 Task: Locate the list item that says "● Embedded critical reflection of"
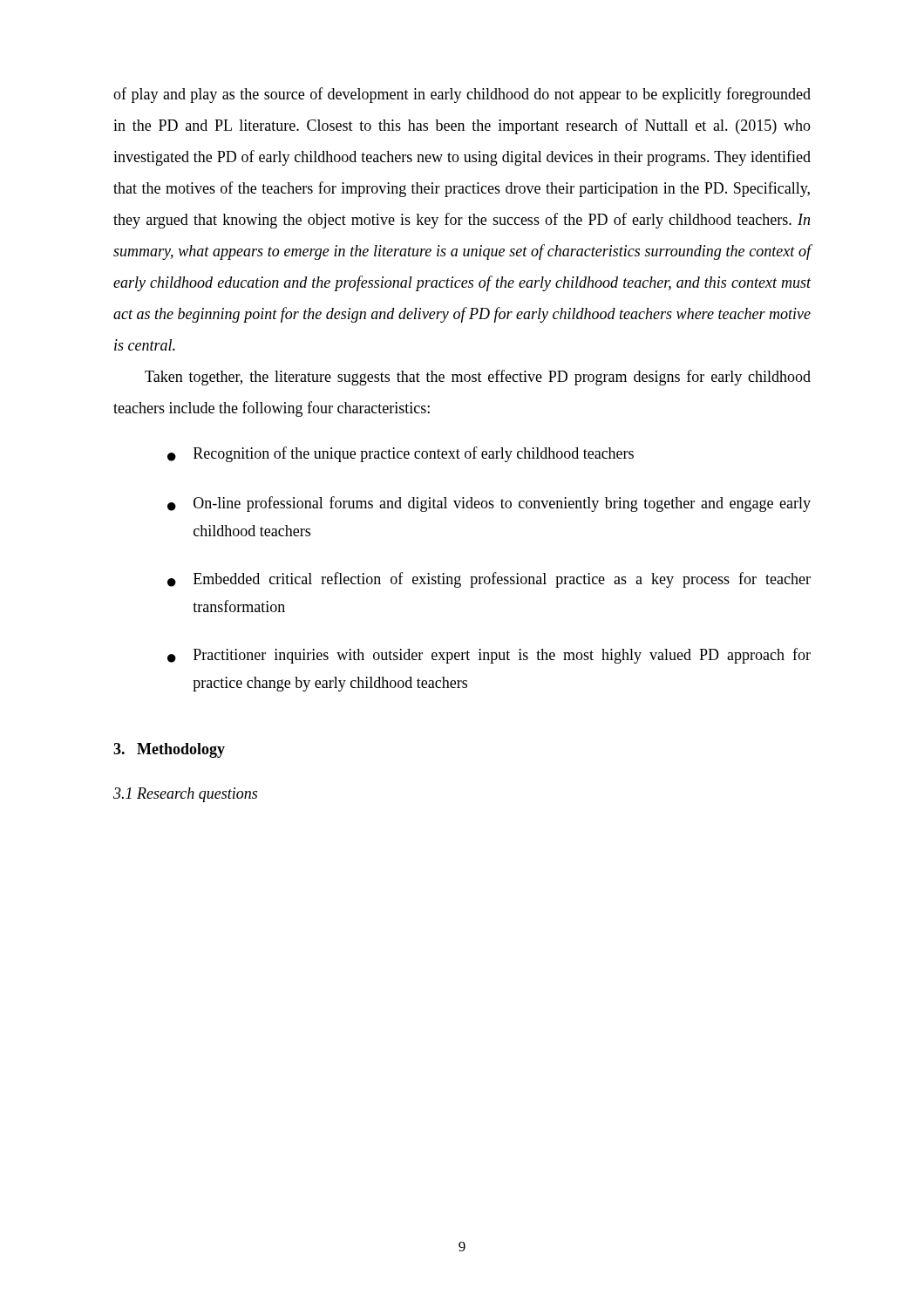click(488, 593)
